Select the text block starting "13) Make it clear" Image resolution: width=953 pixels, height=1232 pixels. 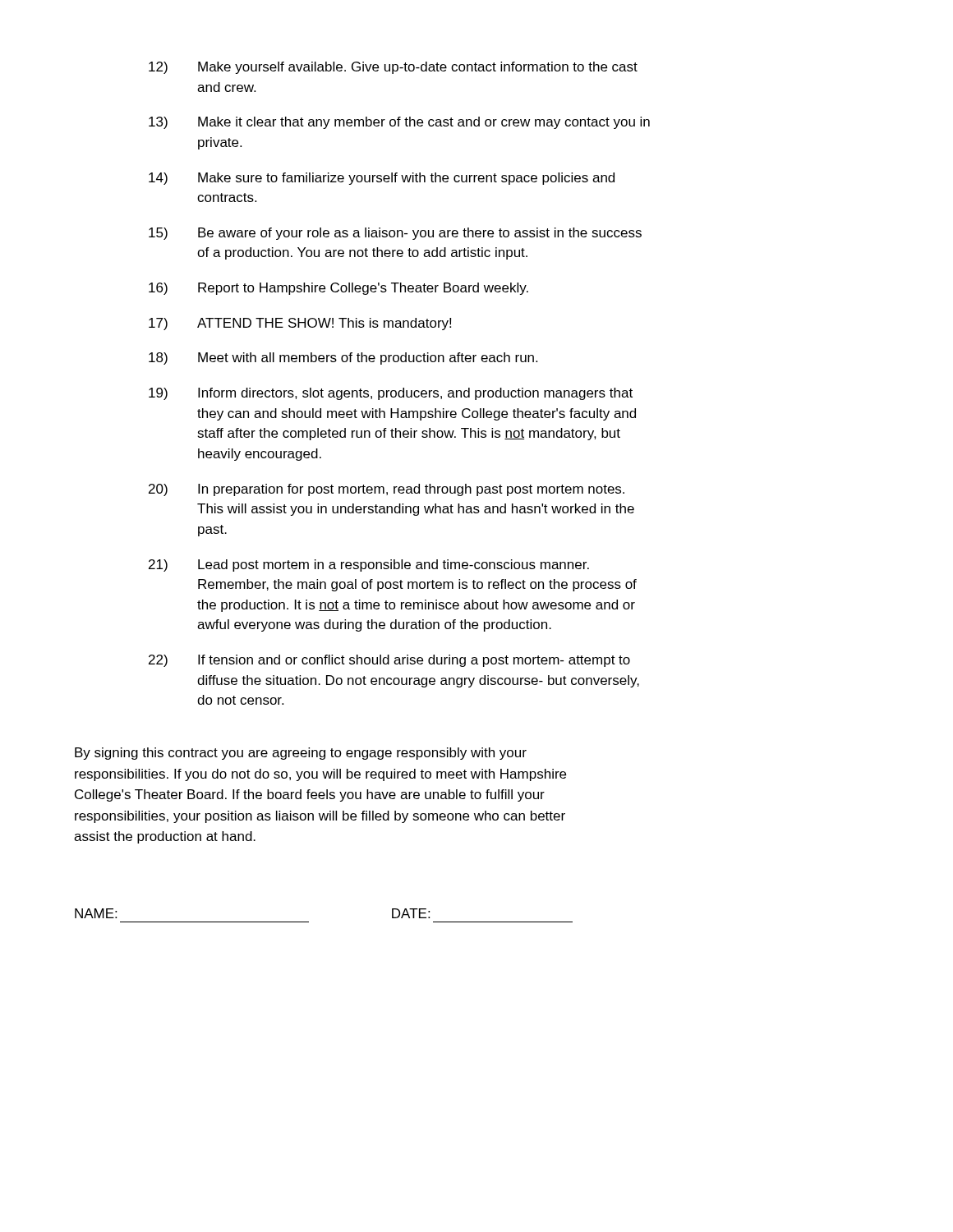399,133
